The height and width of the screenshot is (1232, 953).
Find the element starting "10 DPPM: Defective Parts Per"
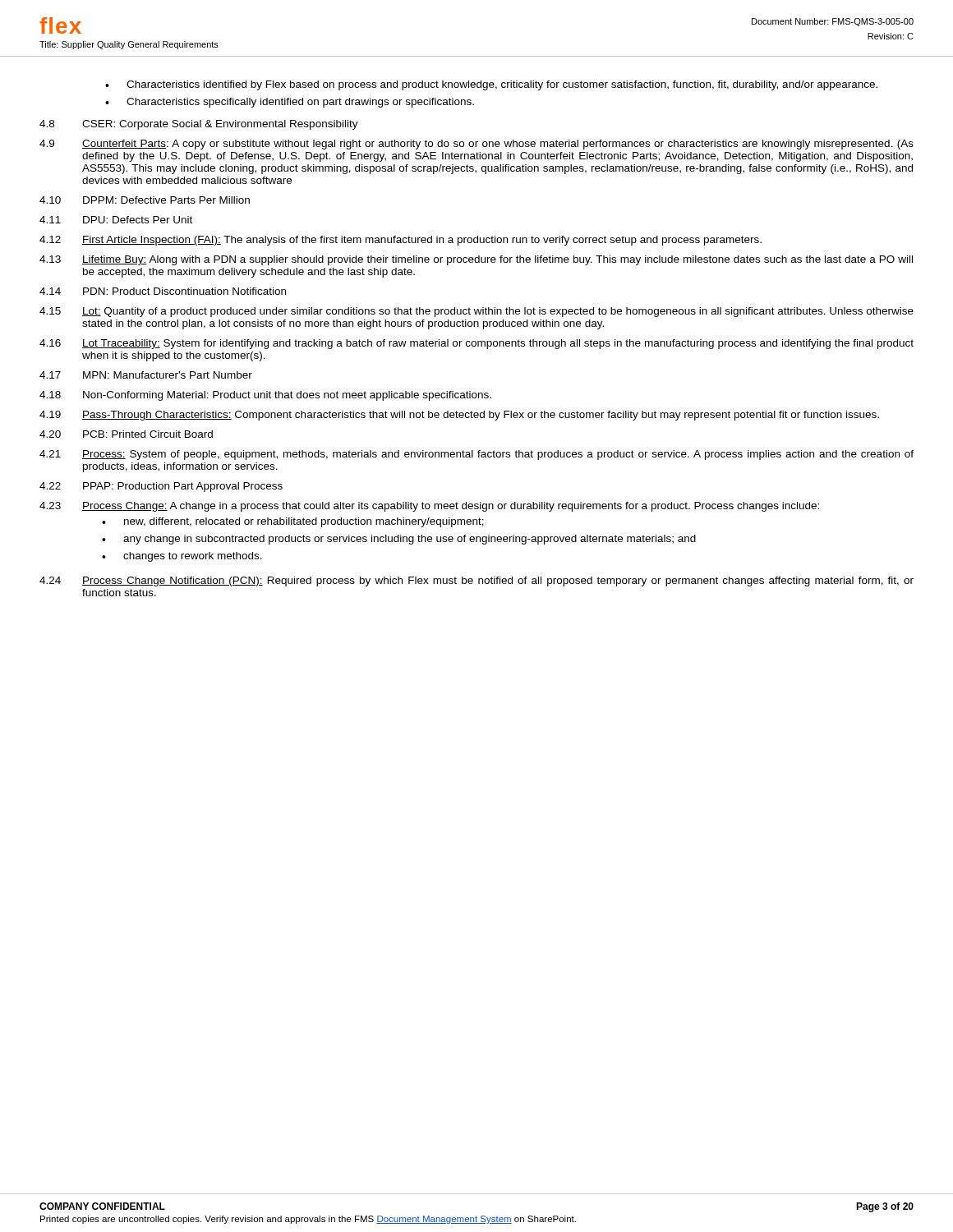click(x=145, y=200)
